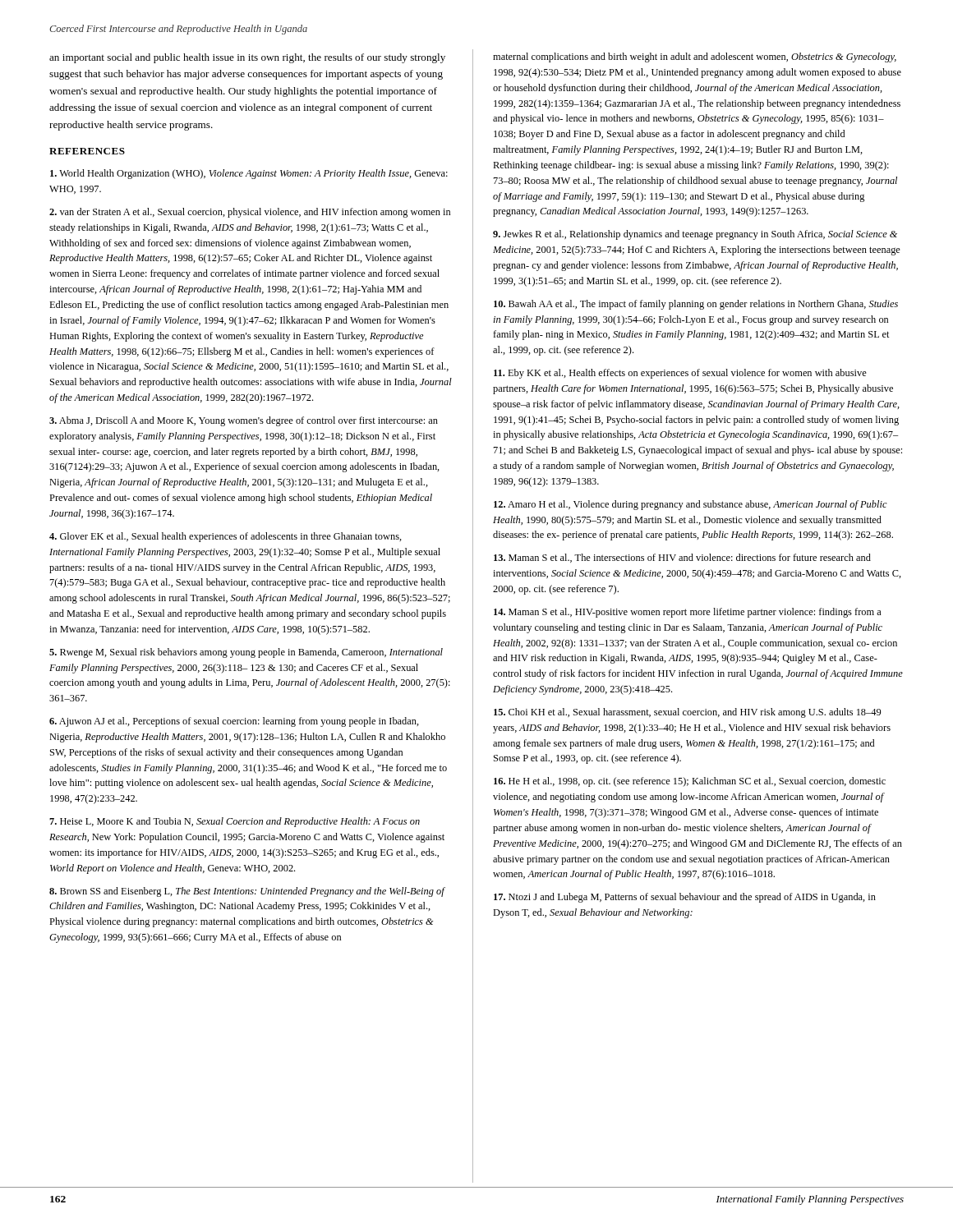Select the list item containing "7. Heise L, Moore K"
Screen dimensions: 1232x953
[x=247, y=845]
